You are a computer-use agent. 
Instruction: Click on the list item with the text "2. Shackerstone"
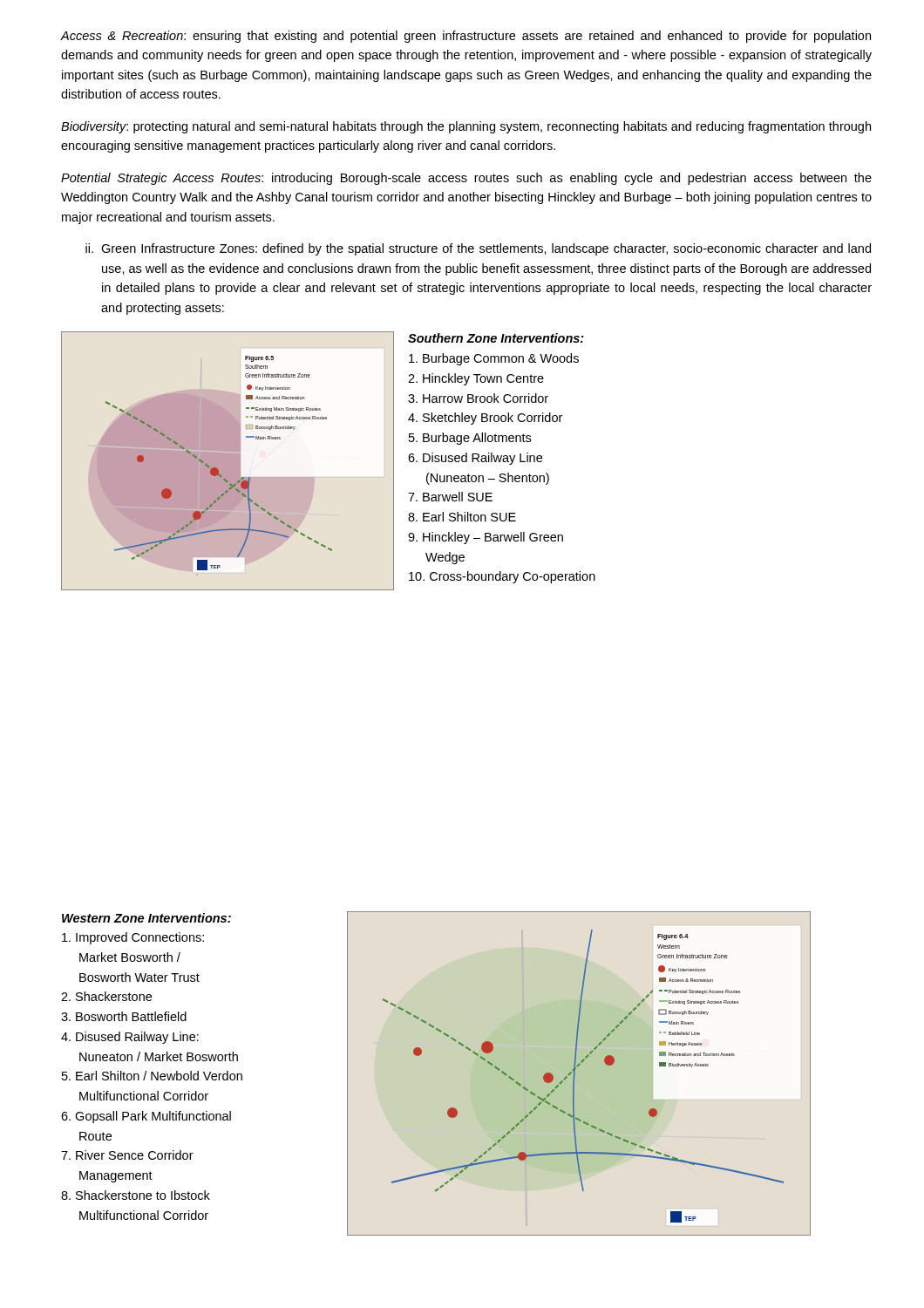[x=107, y=997]
